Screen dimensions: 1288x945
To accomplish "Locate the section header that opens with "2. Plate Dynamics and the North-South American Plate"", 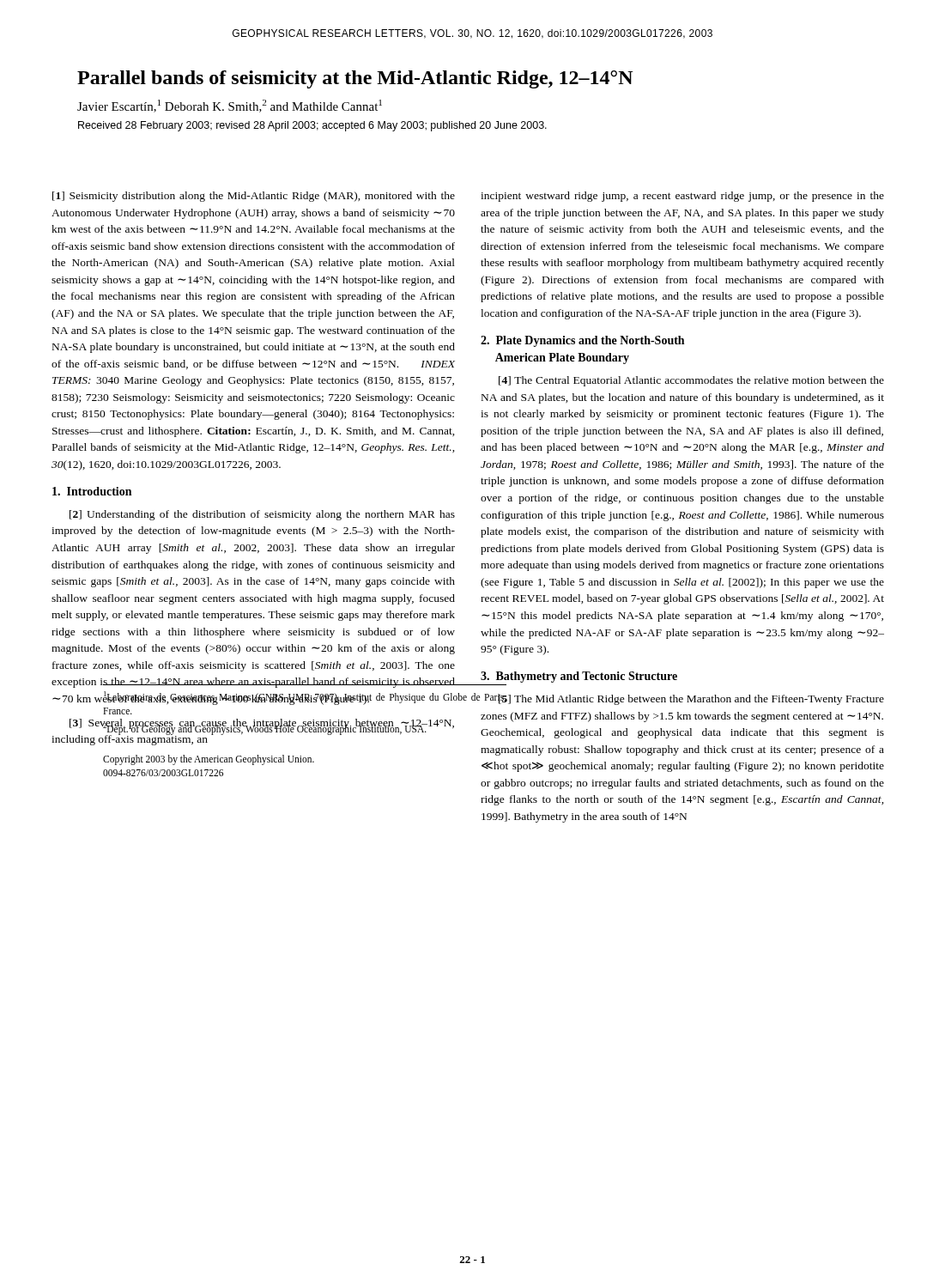I will tap(583, 349).
